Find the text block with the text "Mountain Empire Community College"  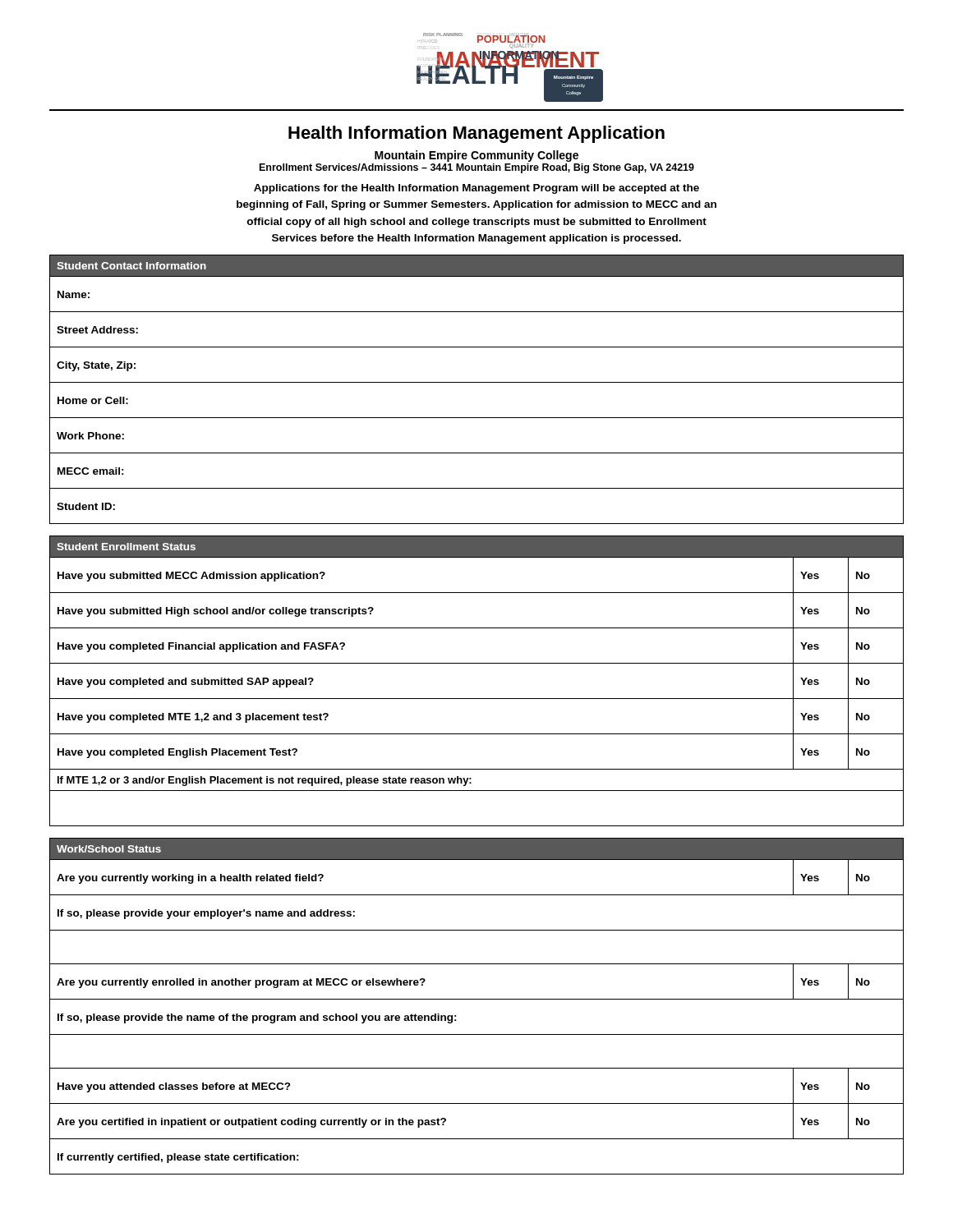pyautogui.click(x=476, y=161)
